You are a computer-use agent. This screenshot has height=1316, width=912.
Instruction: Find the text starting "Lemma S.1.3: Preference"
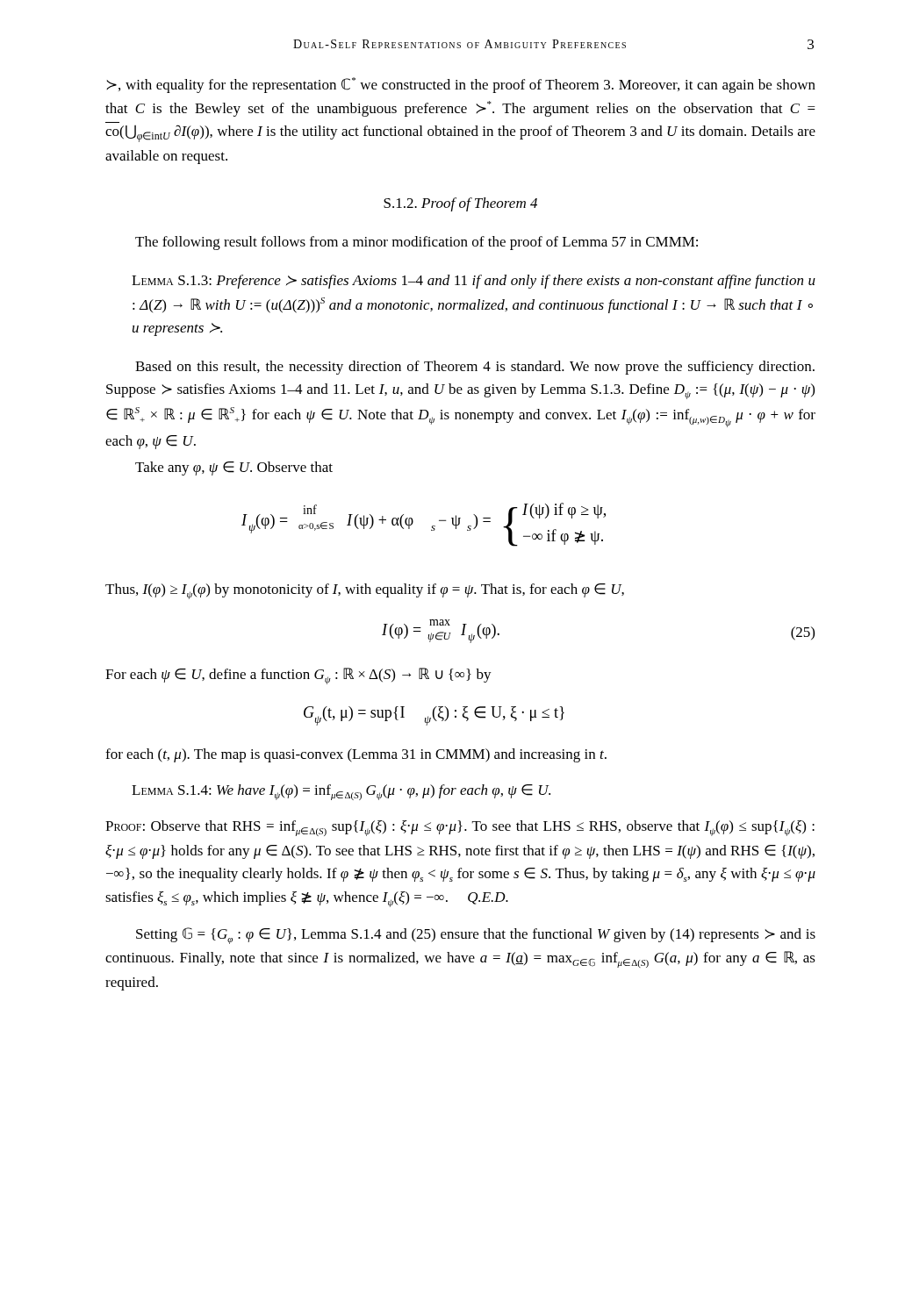474,304
